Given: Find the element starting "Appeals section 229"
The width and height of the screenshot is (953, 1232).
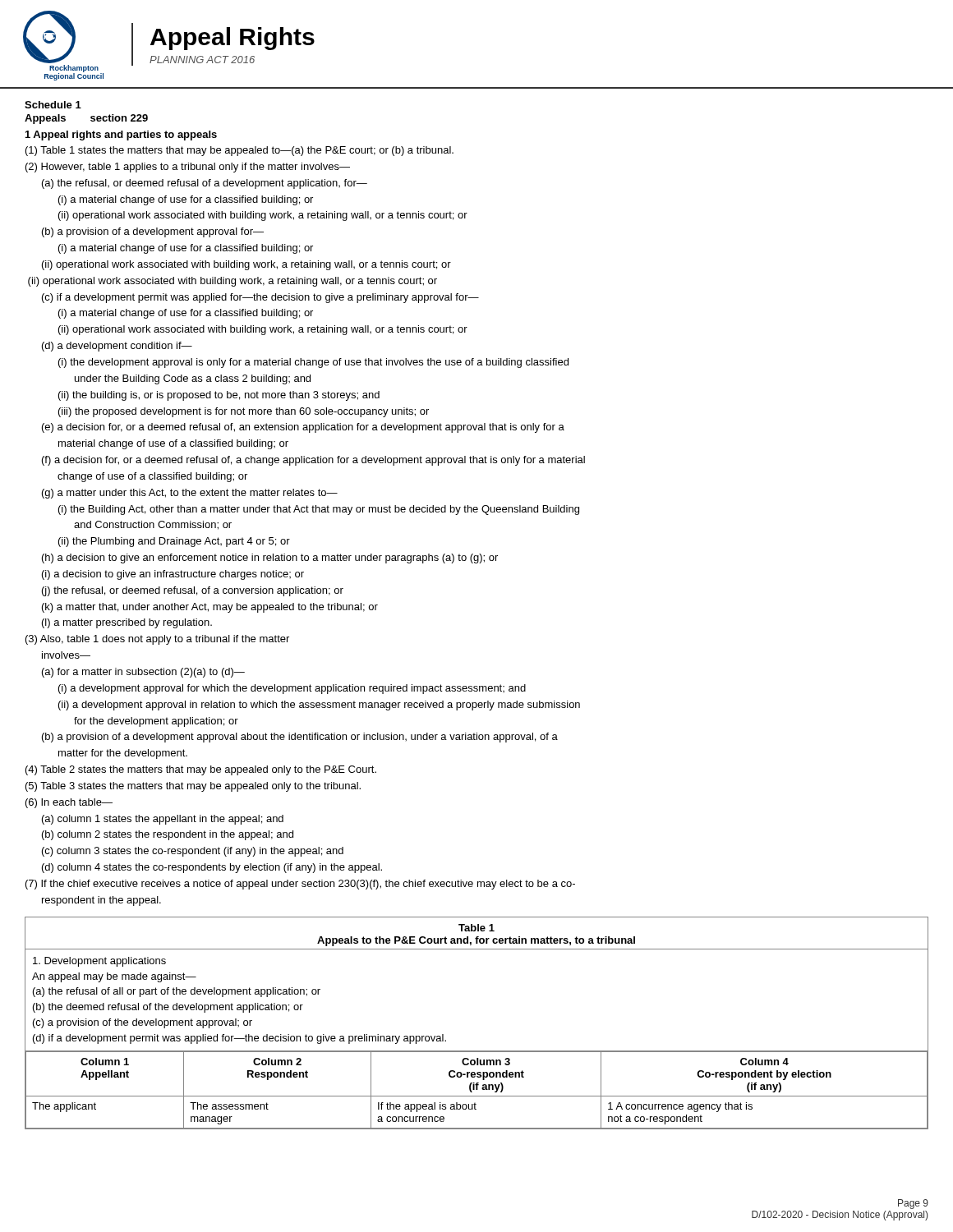Looking at the screenshot, I should pyautogui.click(x=86, y=118).
